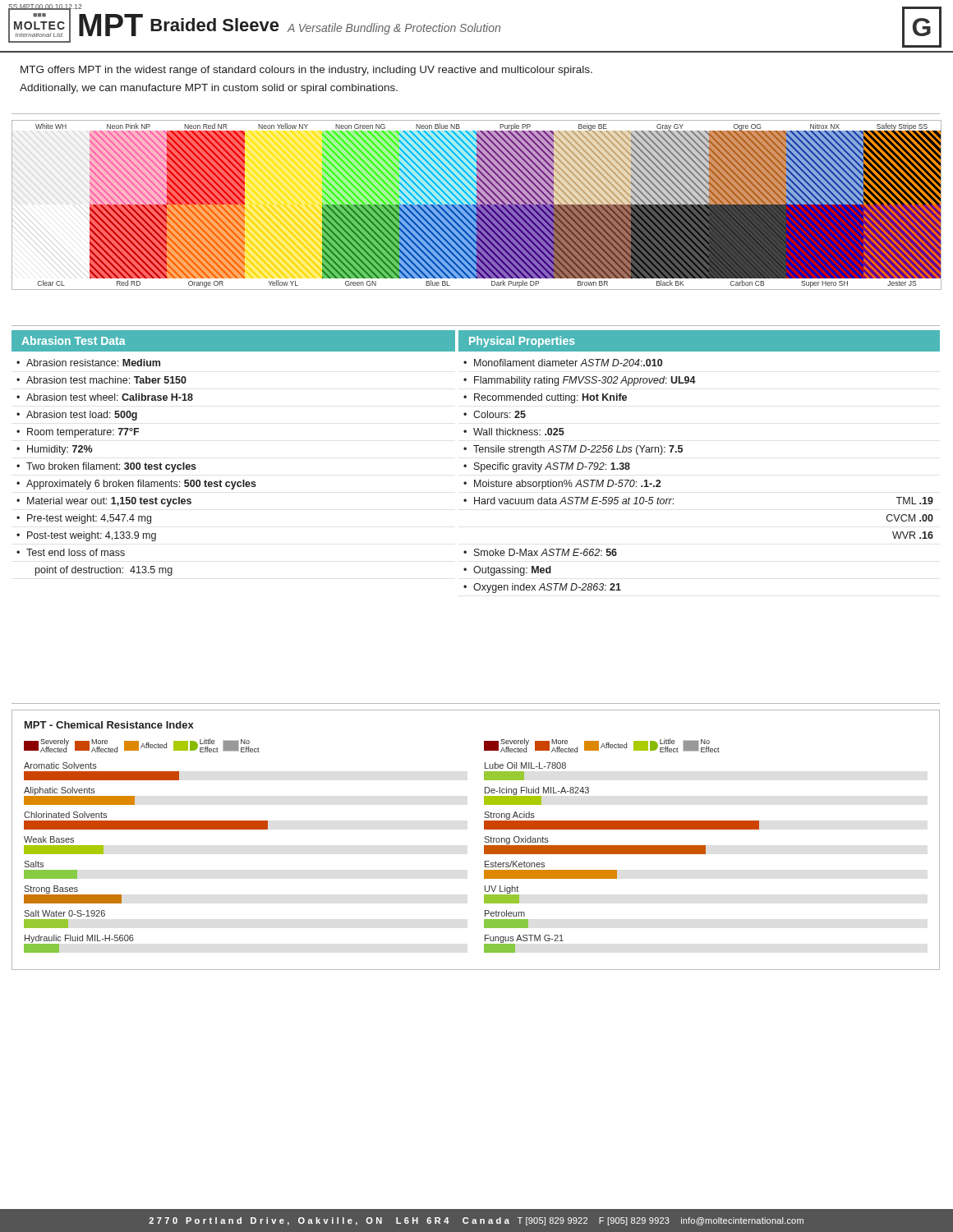The height and width of the screenshot is (1232, 953).
Task: Click on the list item containing "• Abrasion test machine: Taber"
Action: click(101, 380)
